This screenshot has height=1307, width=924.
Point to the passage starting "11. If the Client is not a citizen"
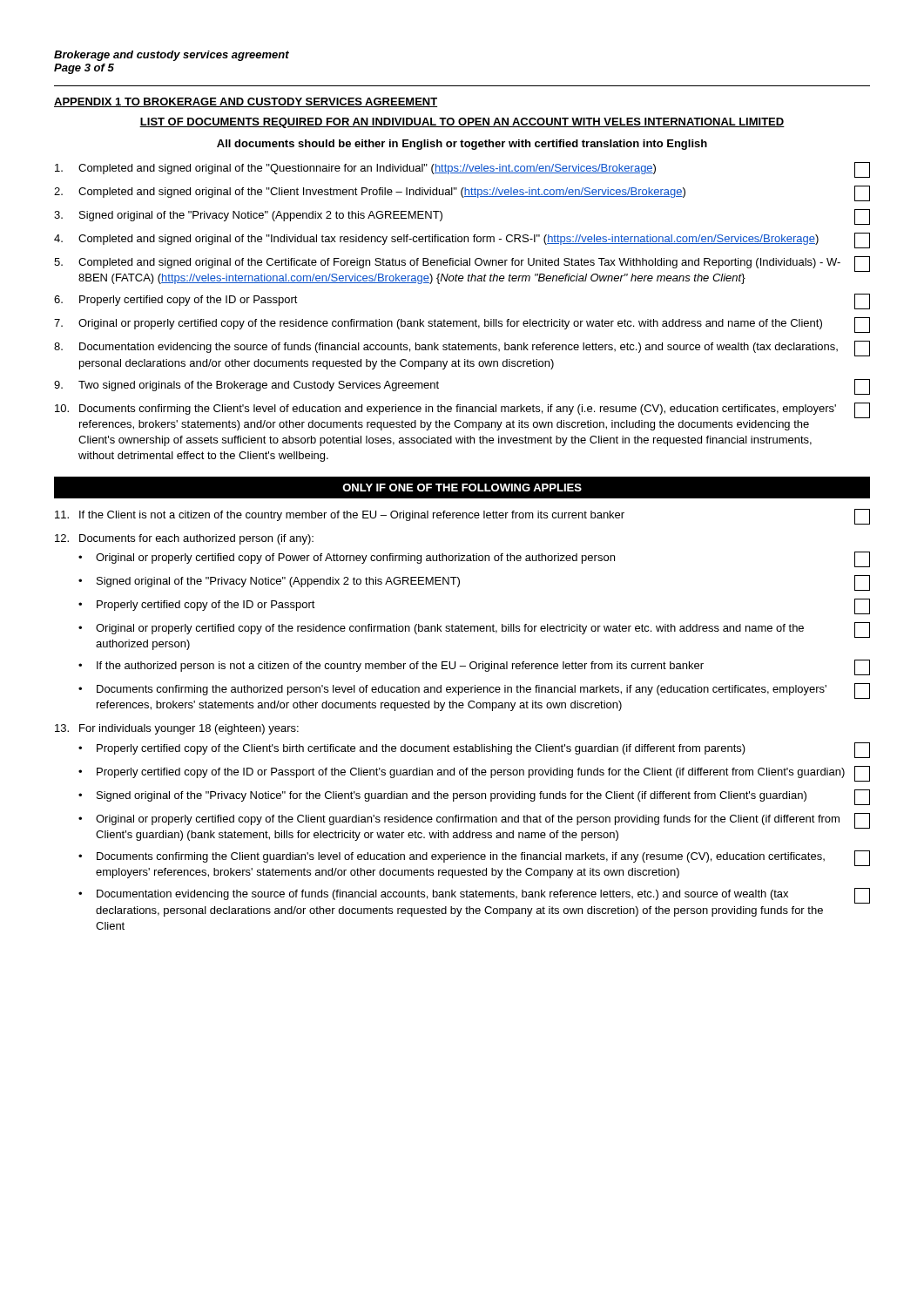tap(462, 515)
